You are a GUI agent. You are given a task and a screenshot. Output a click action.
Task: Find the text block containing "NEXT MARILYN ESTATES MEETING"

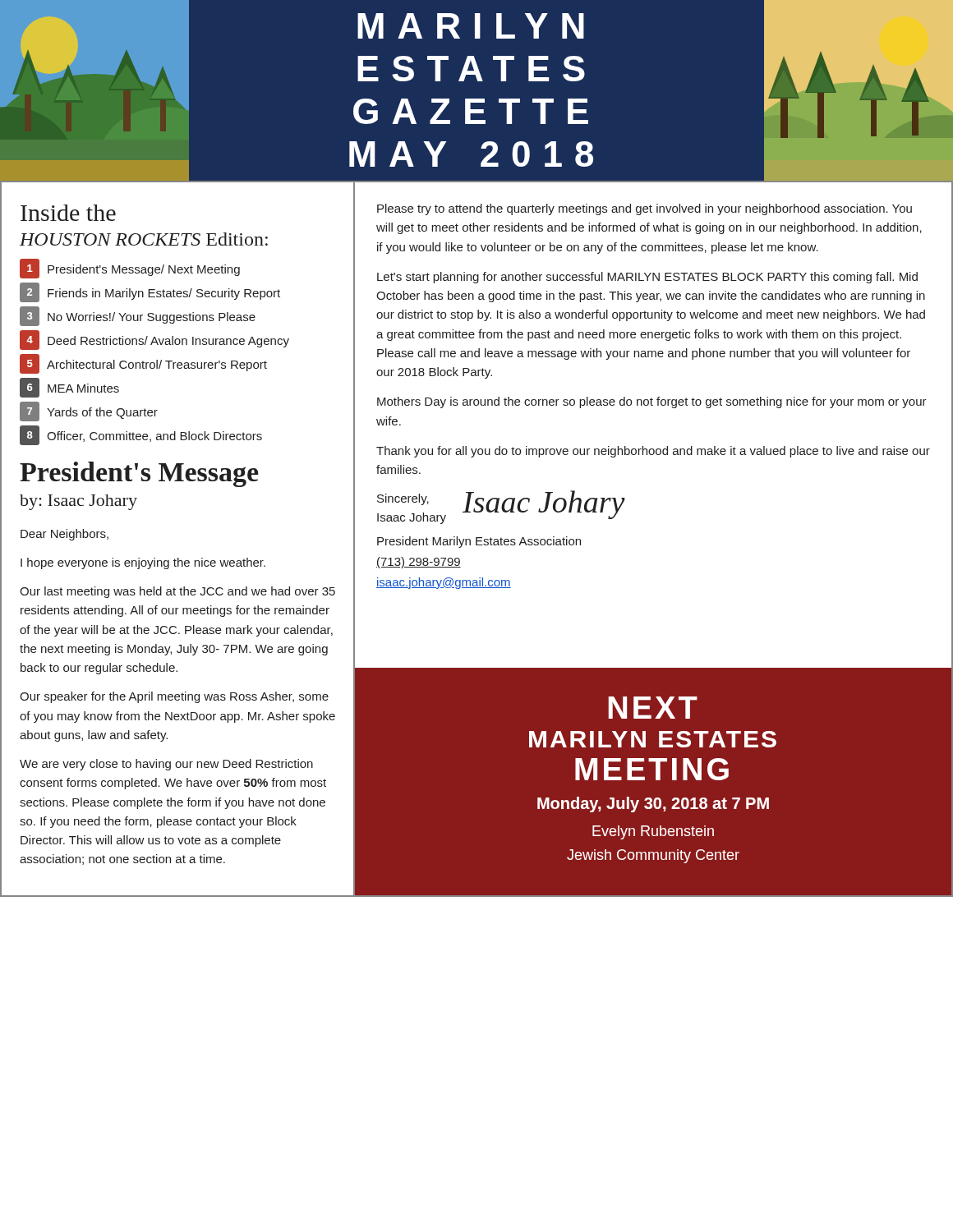click(x=653, y=779)
